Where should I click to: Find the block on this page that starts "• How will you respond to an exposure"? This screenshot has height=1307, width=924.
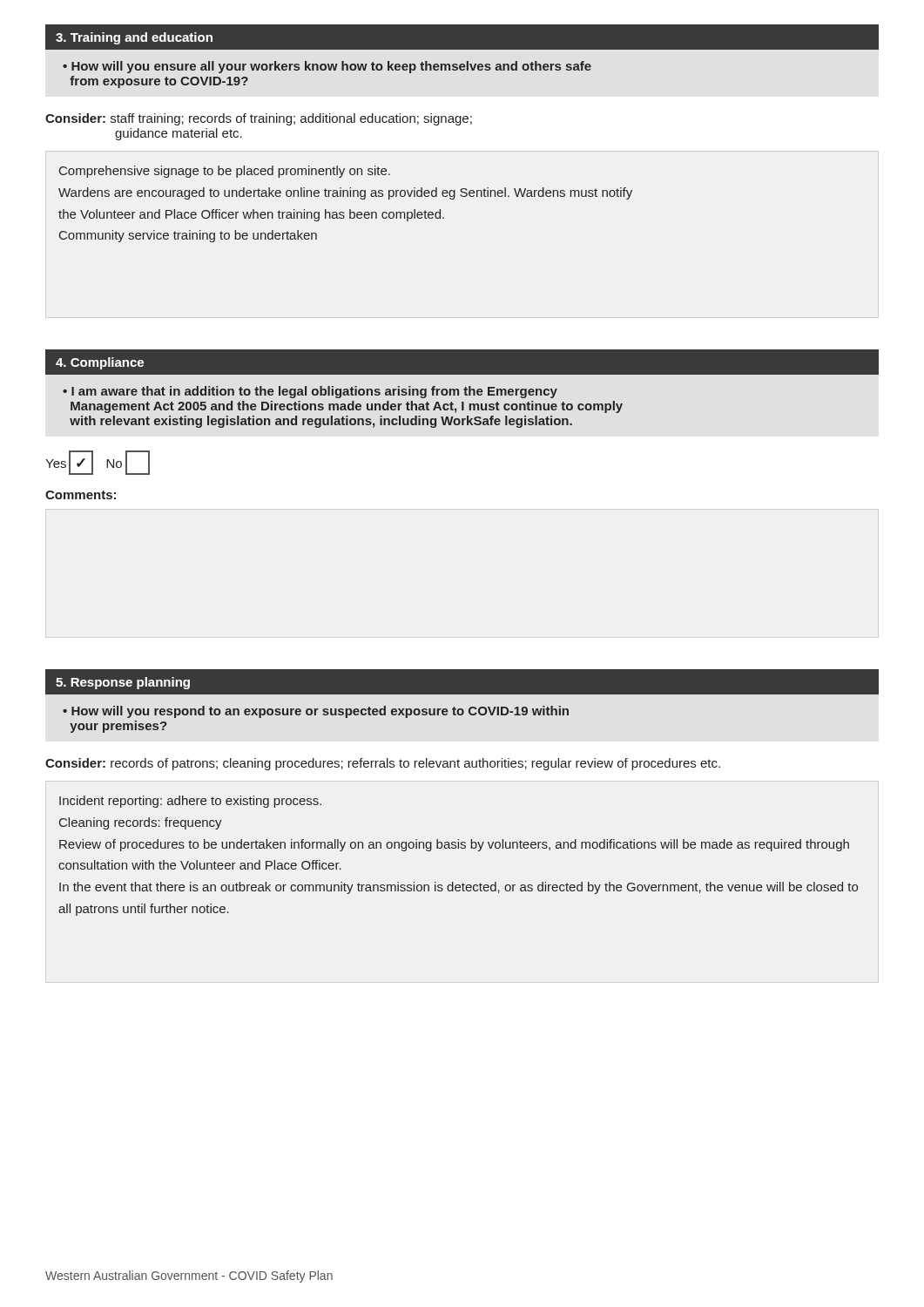pos(316,718)
